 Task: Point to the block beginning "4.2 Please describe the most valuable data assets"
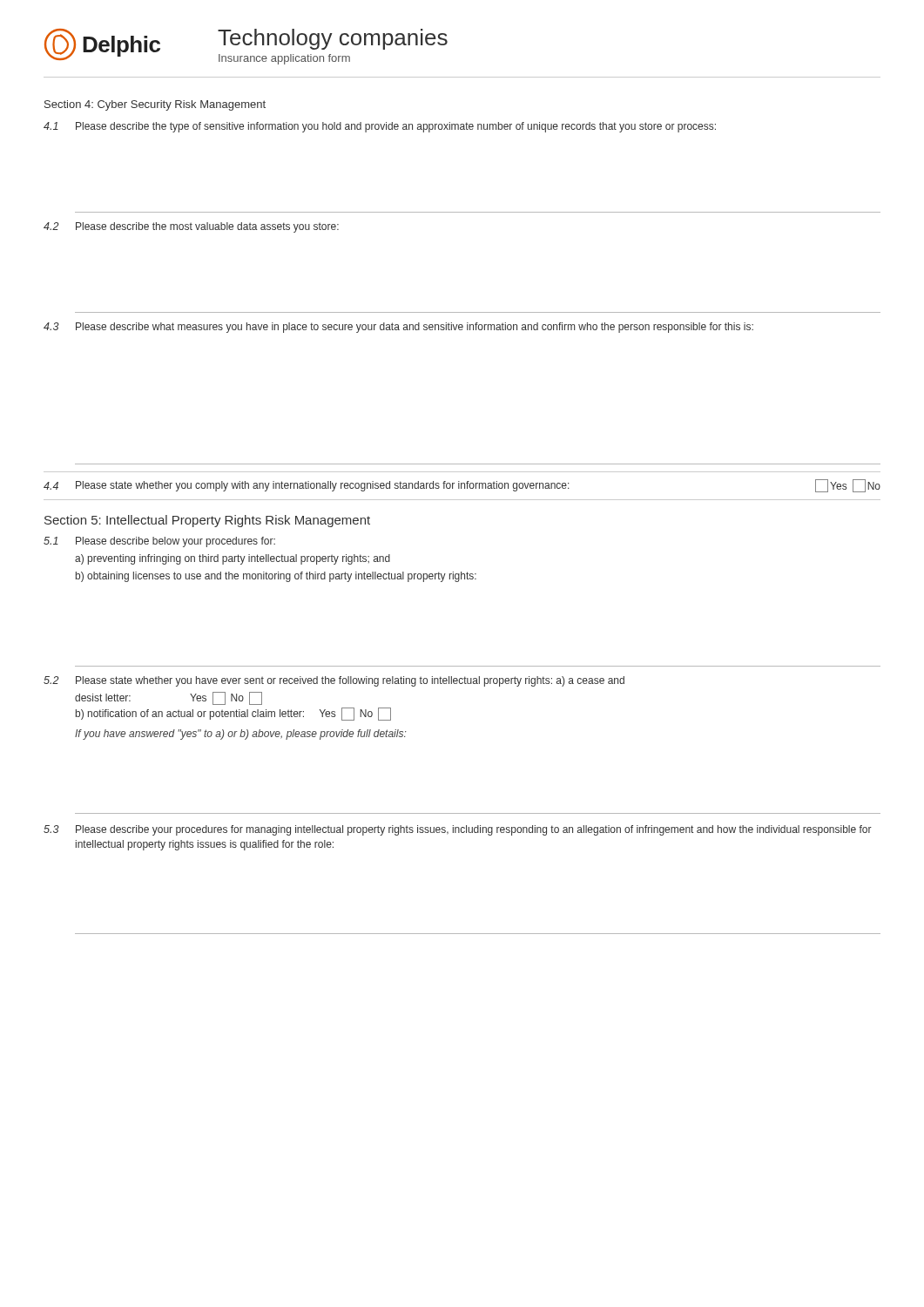[191, 227]
